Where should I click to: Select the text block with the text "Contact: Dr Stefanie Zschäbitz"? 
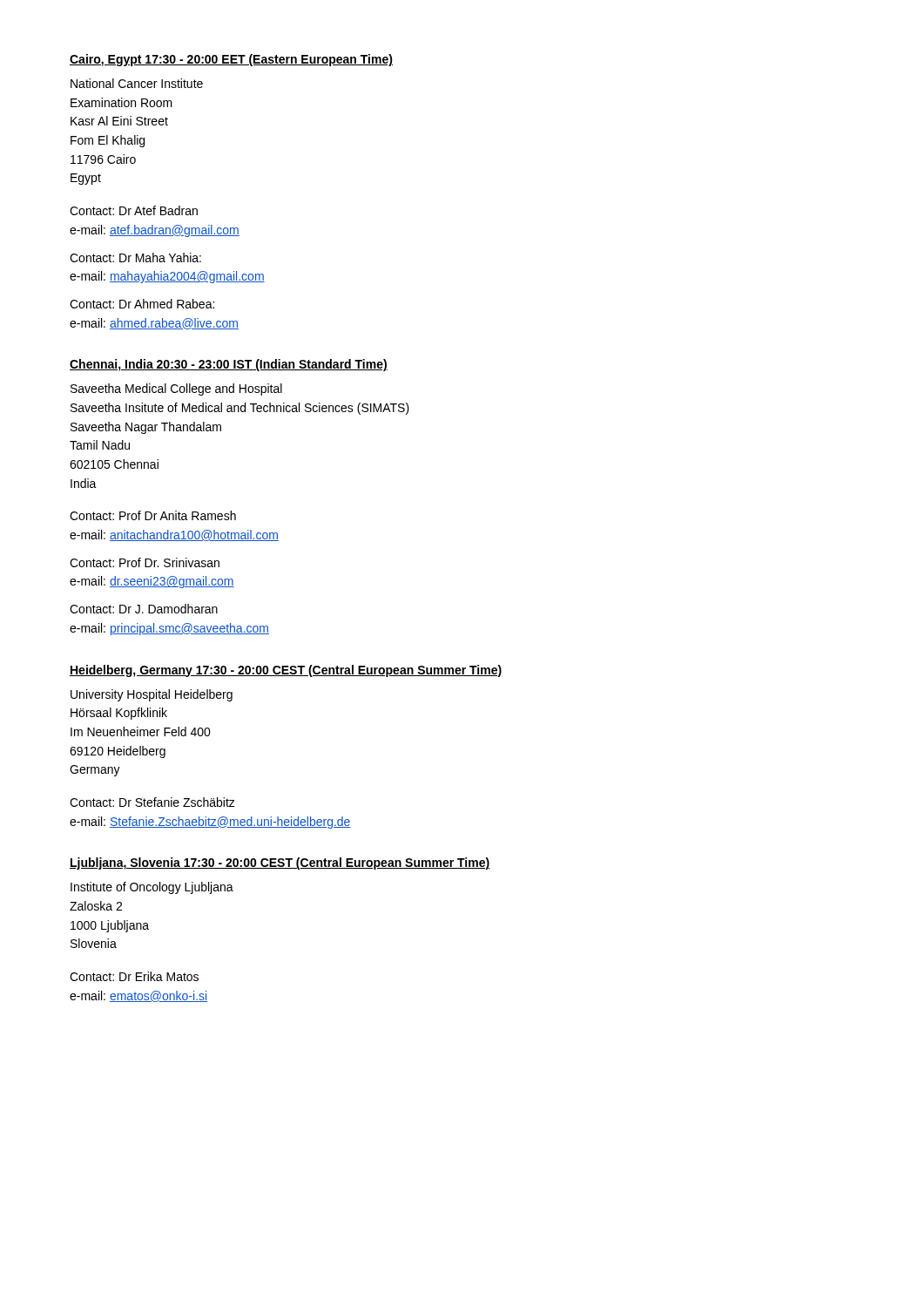(x=210, y=812)
